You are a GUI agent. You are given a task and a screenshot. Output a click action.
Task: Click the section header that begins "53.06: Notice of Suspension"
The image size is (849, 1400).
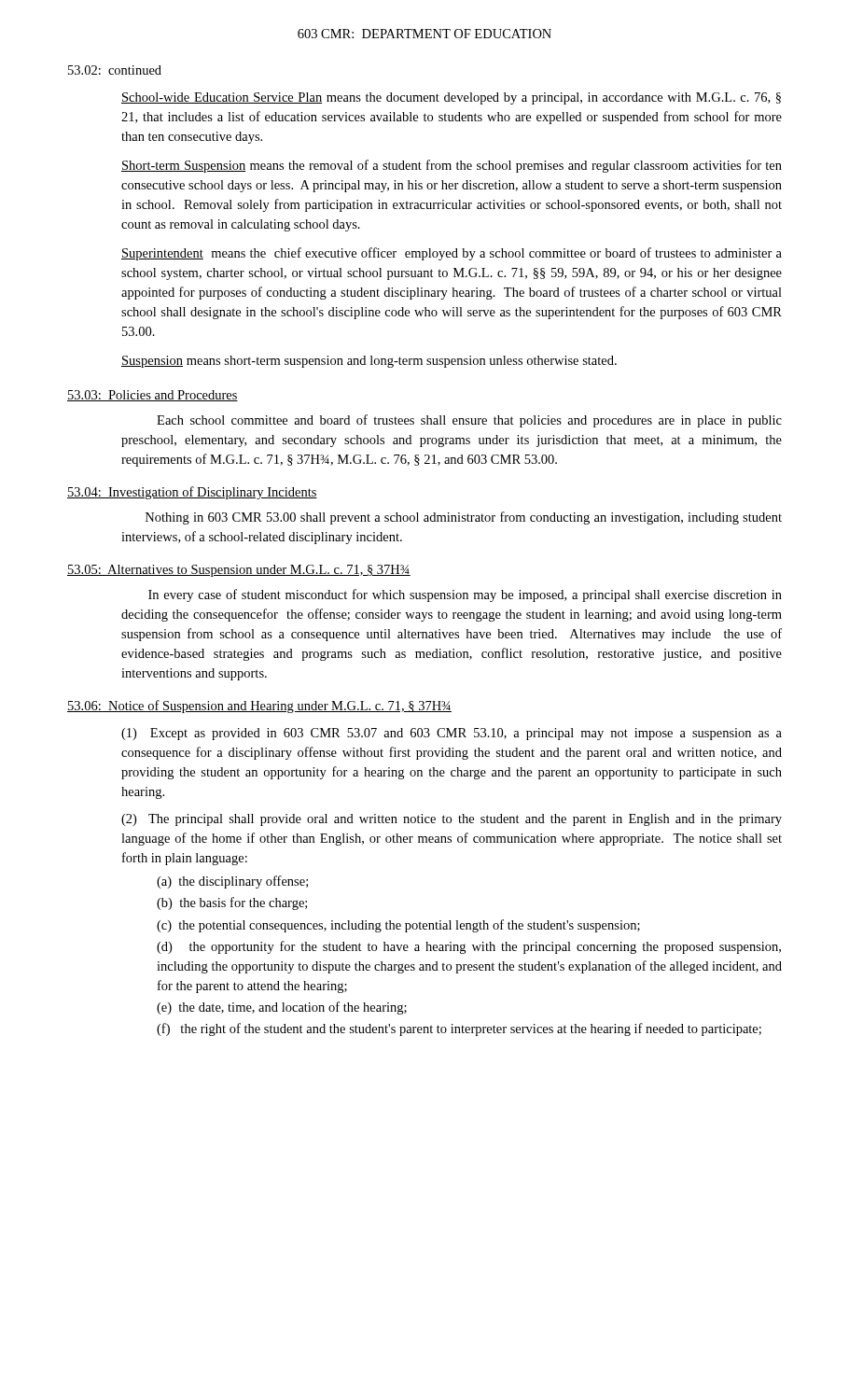pyautogui.click(x=259, y=706)
